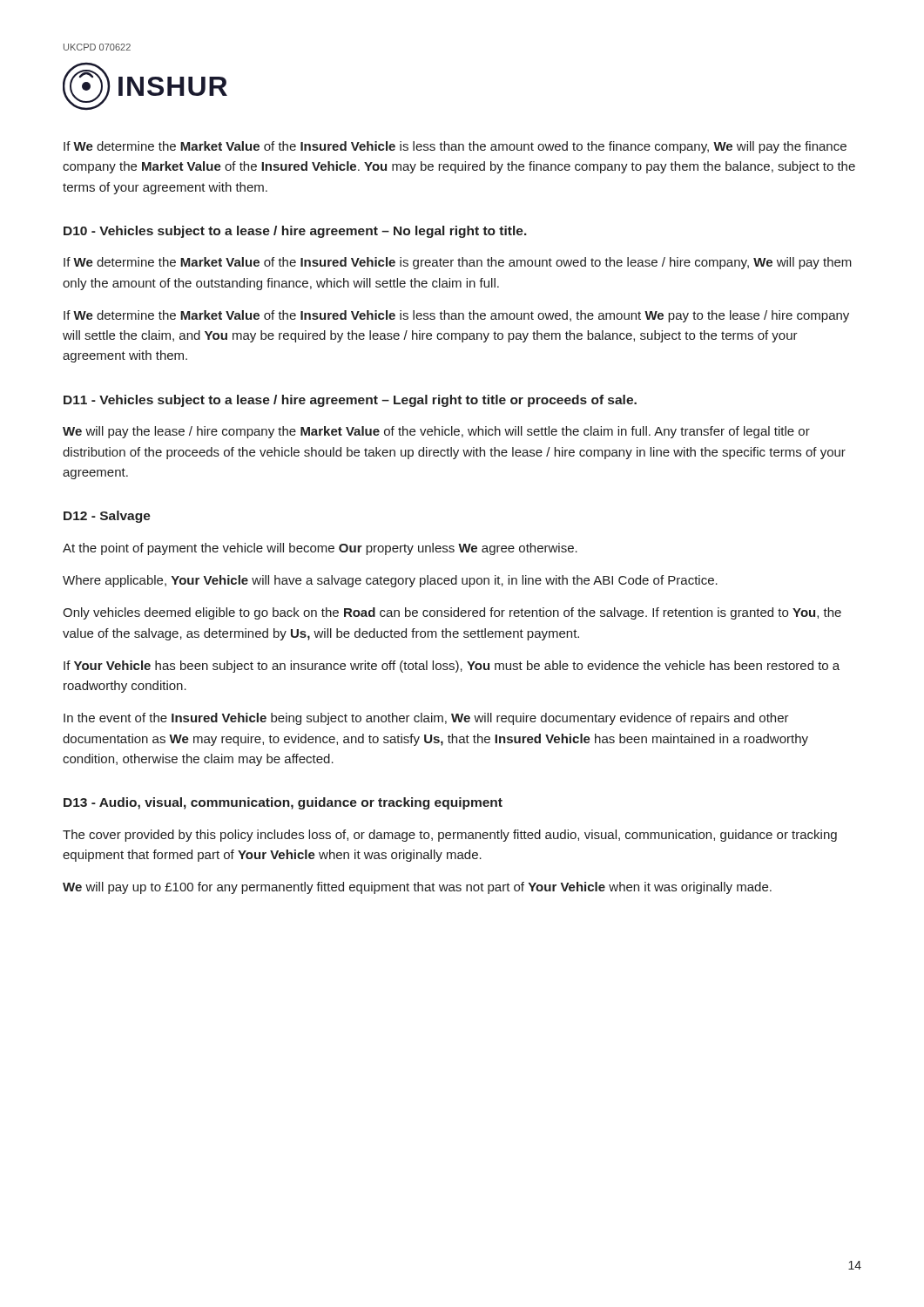Locate the element starting "D13 - Audio, visual, communication, guidance"
924x1307 pixels.
point(283,802)
